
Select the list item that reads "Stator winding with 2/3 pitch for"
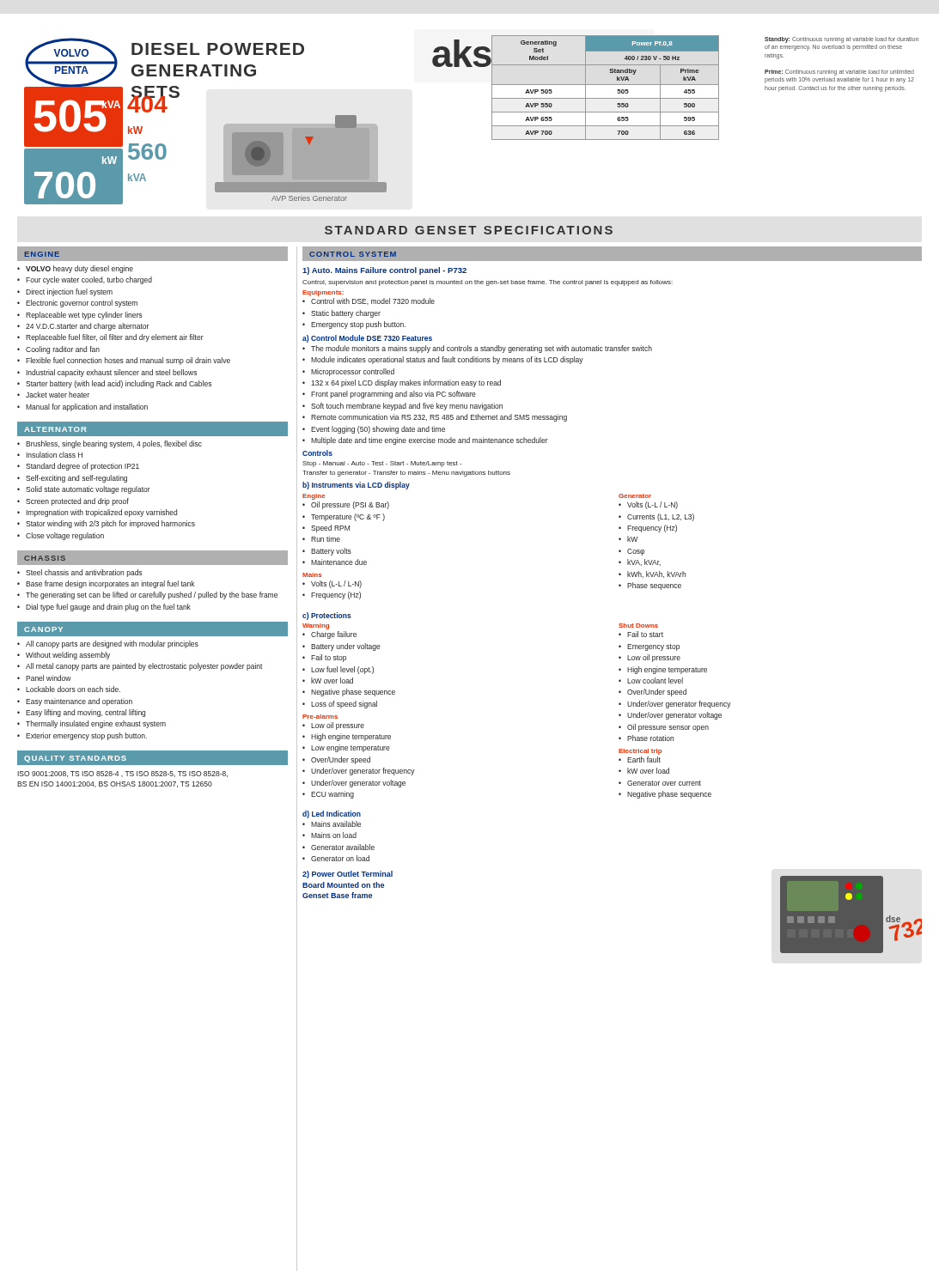click(x=110, y=524)
